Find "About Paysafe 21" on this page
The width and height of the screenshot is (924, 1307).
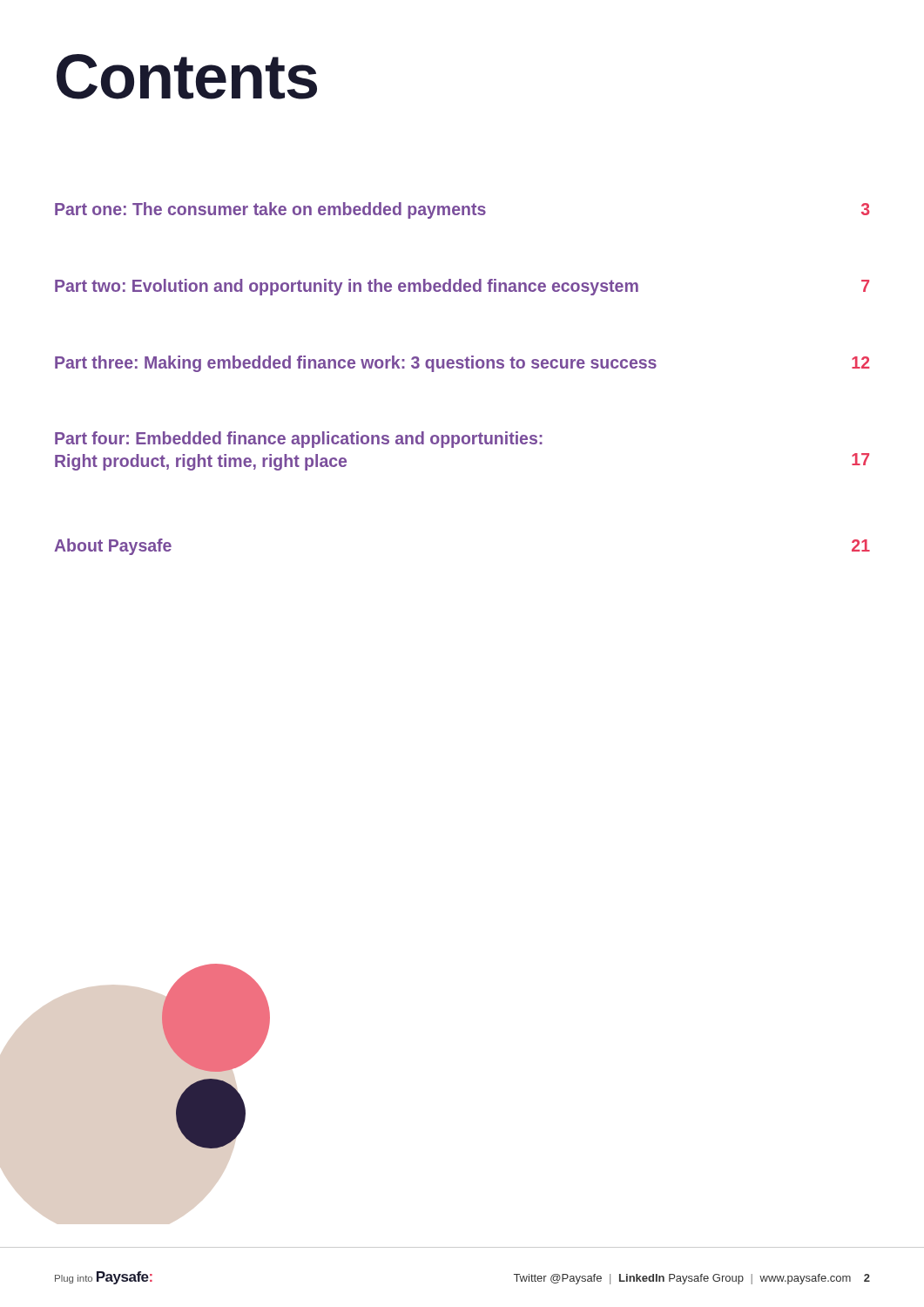114,547
